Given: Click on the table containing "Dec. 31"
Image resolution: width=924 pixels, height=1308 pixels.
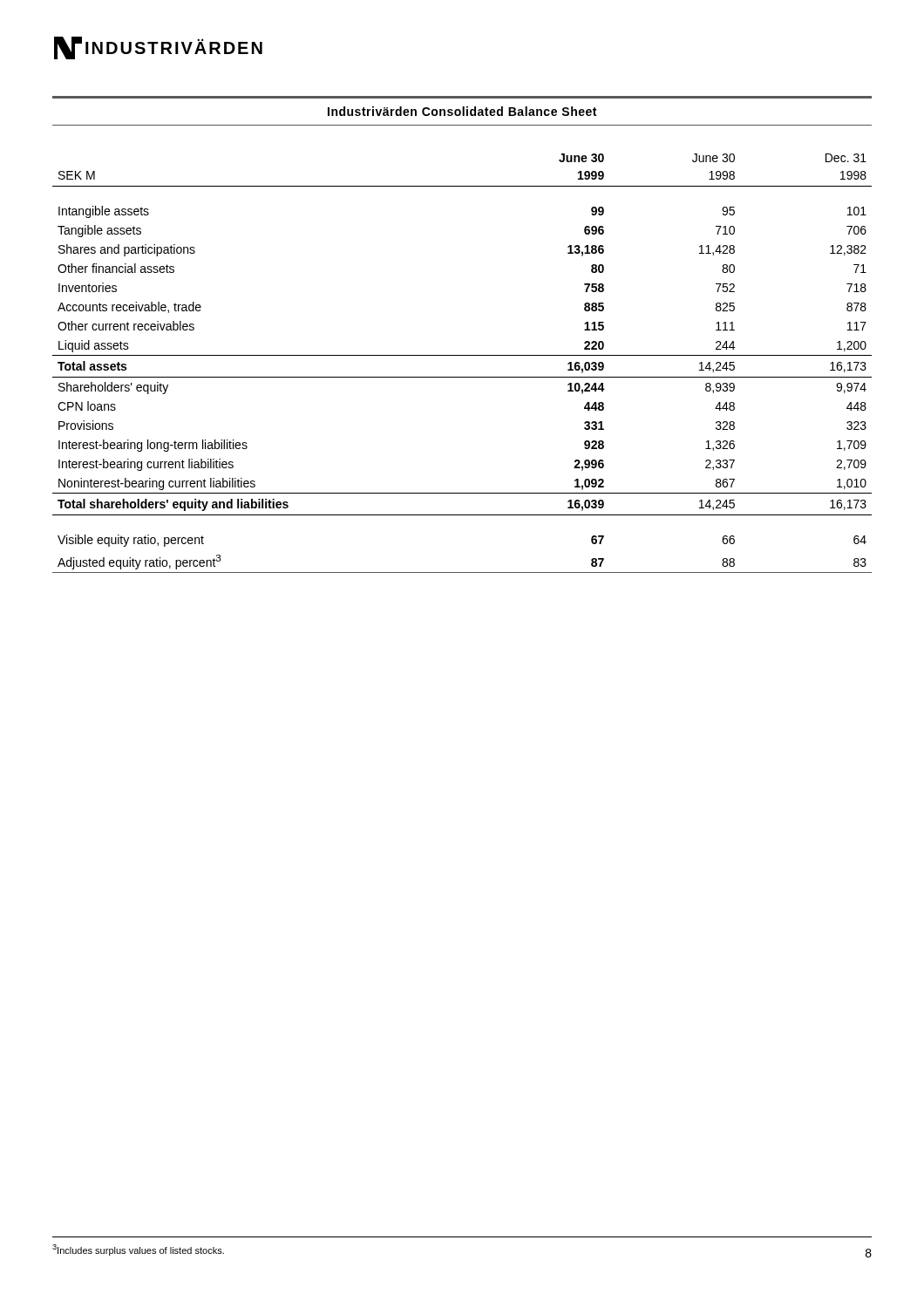Looking at the screenshot, I should (x=462, y=360).
